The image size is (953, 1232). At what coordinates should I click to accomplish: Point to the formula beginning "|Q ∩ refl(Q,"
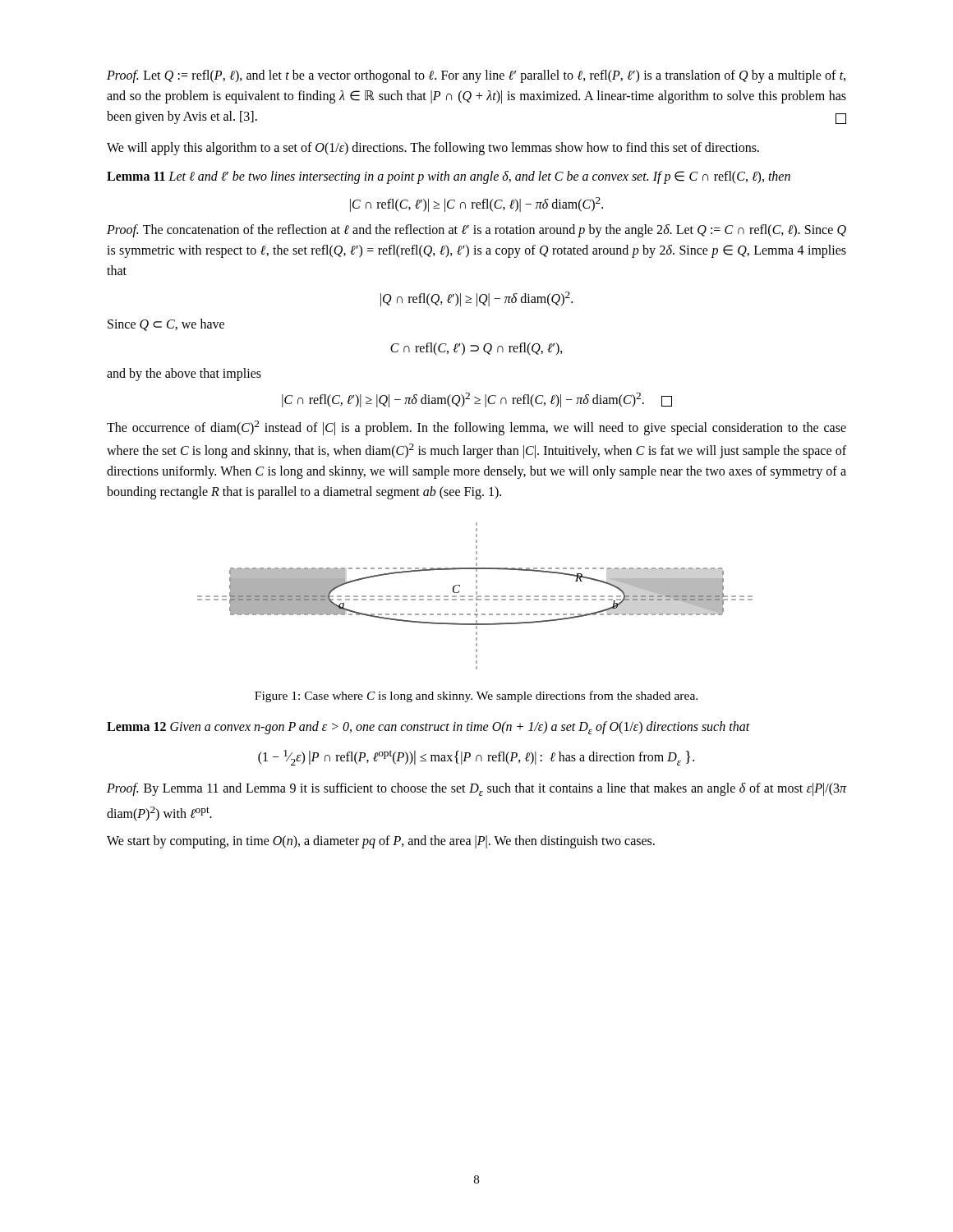[x=476, y=297]
